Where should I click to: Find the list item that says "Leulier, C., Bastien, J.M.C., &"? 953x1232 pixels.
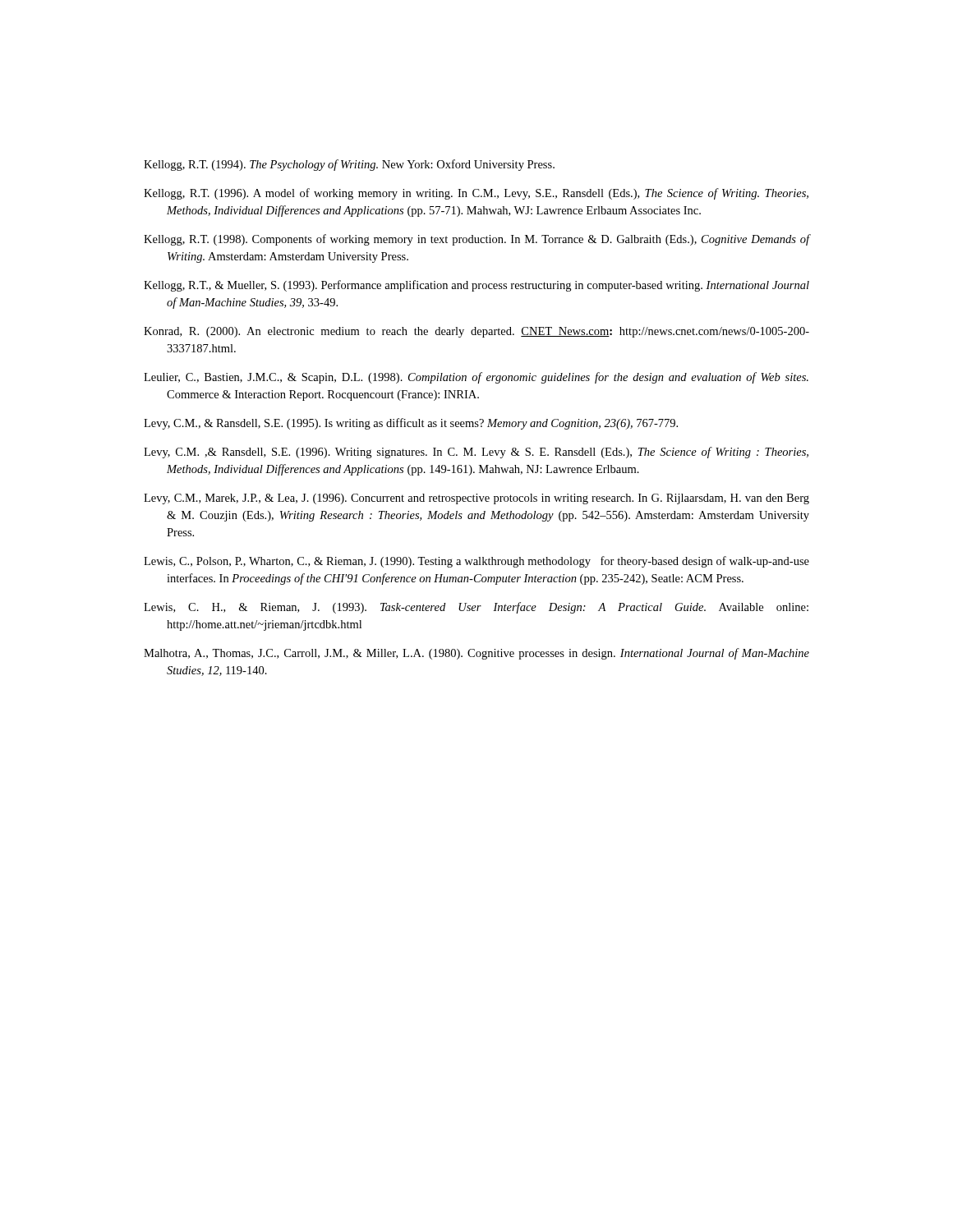pyautogui.click(x=476, y=386)
